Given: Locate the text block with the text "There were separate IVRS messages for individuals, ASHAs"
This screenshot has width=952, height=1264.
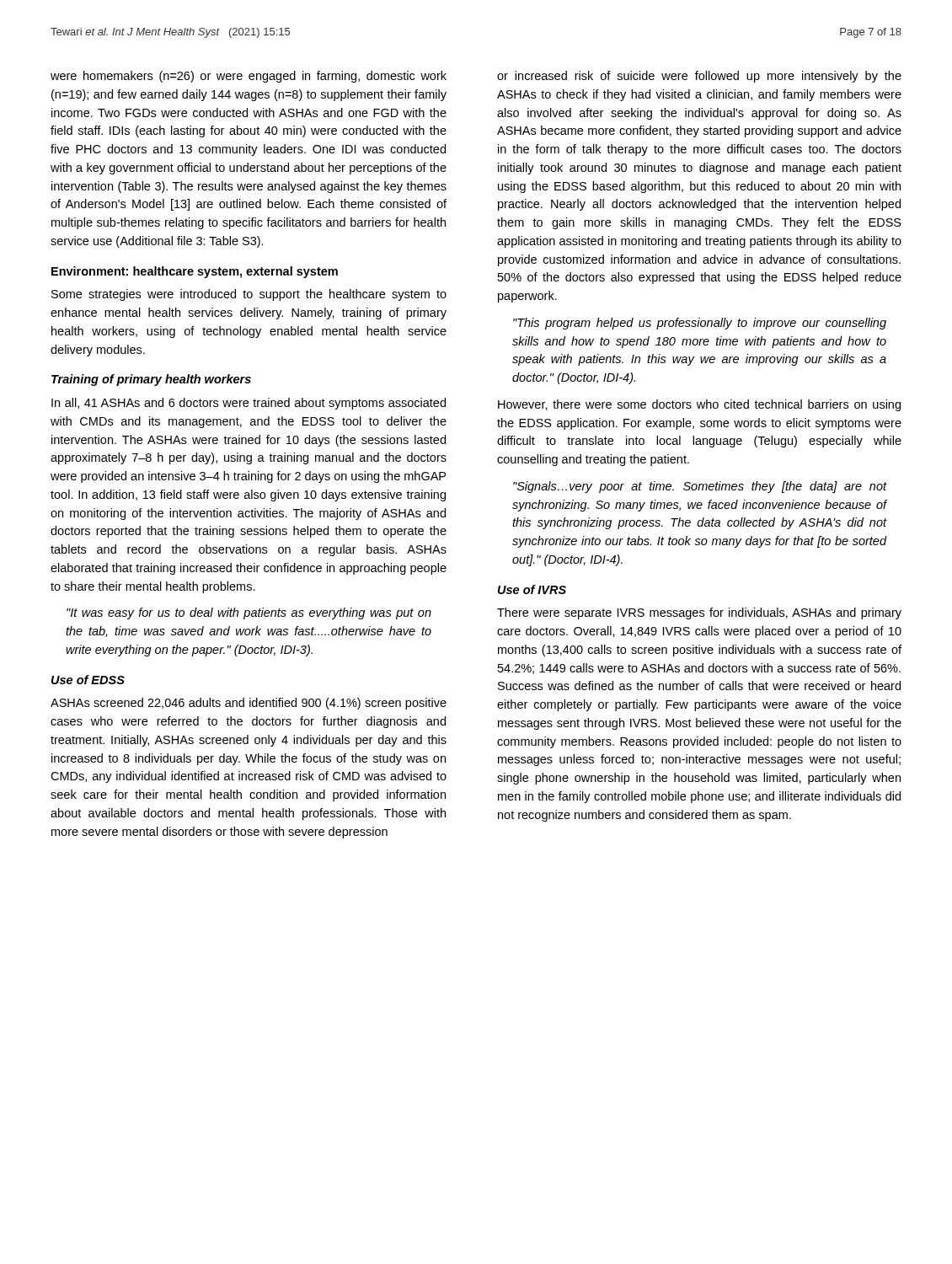Looking at the screenshot, I should (x=699, y=714).
